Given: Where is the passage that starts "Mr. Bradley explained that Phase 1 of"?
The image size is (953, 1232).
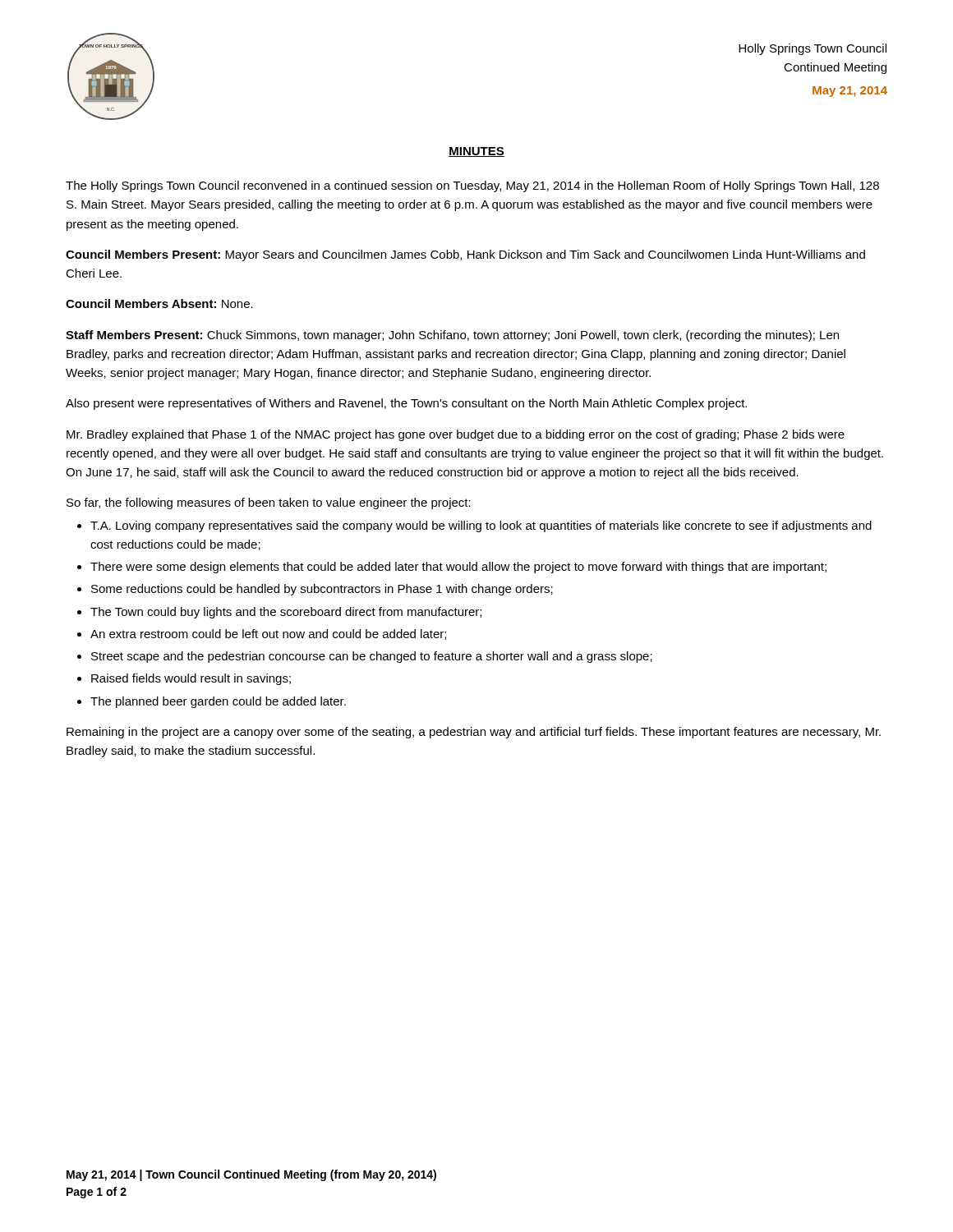Looking at the screenshot, I should 475,453.
